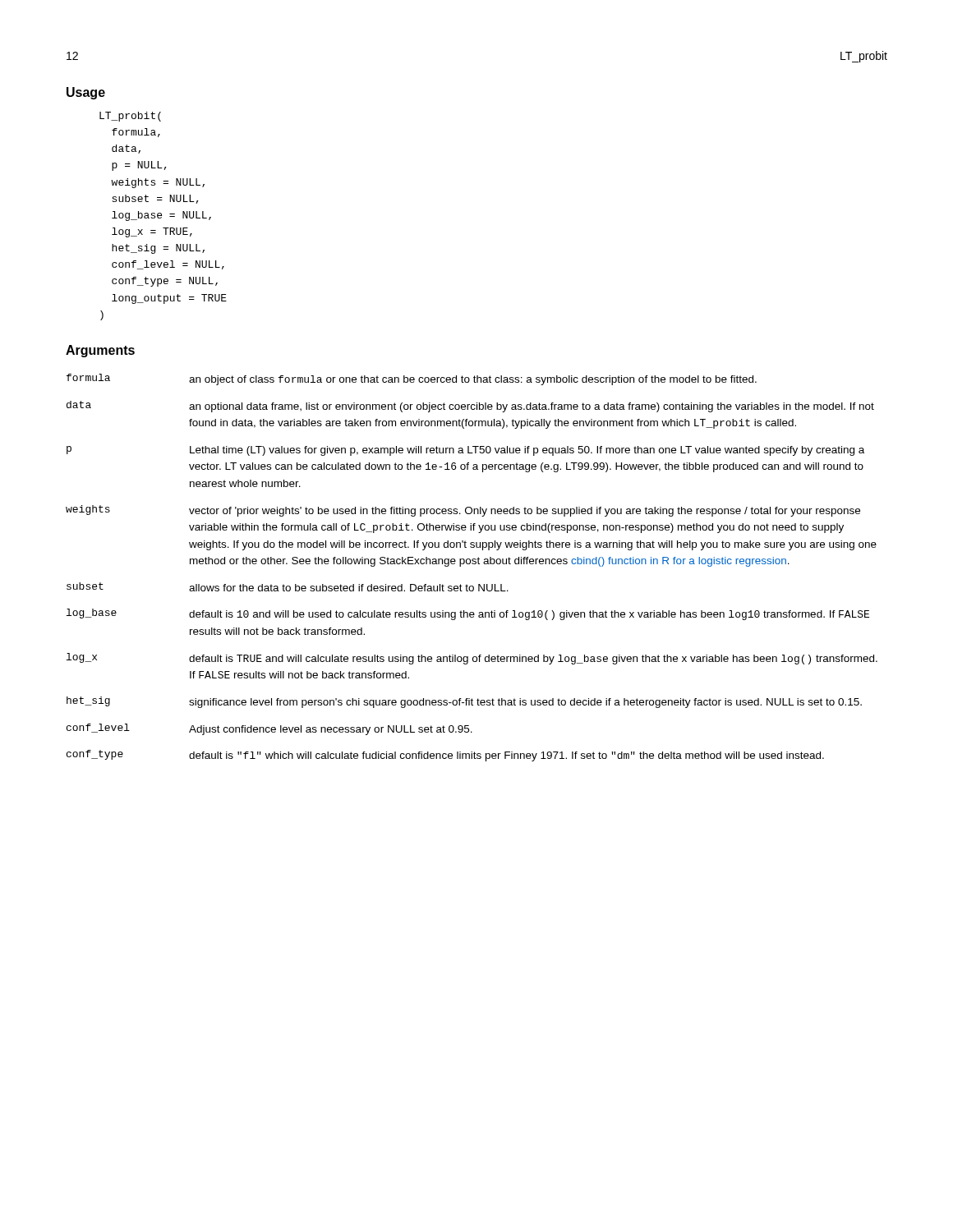
Task: Click on the region starting "LT_probit( formula, data, p ="
Action: pyautogui.click(x=130, y=117)
